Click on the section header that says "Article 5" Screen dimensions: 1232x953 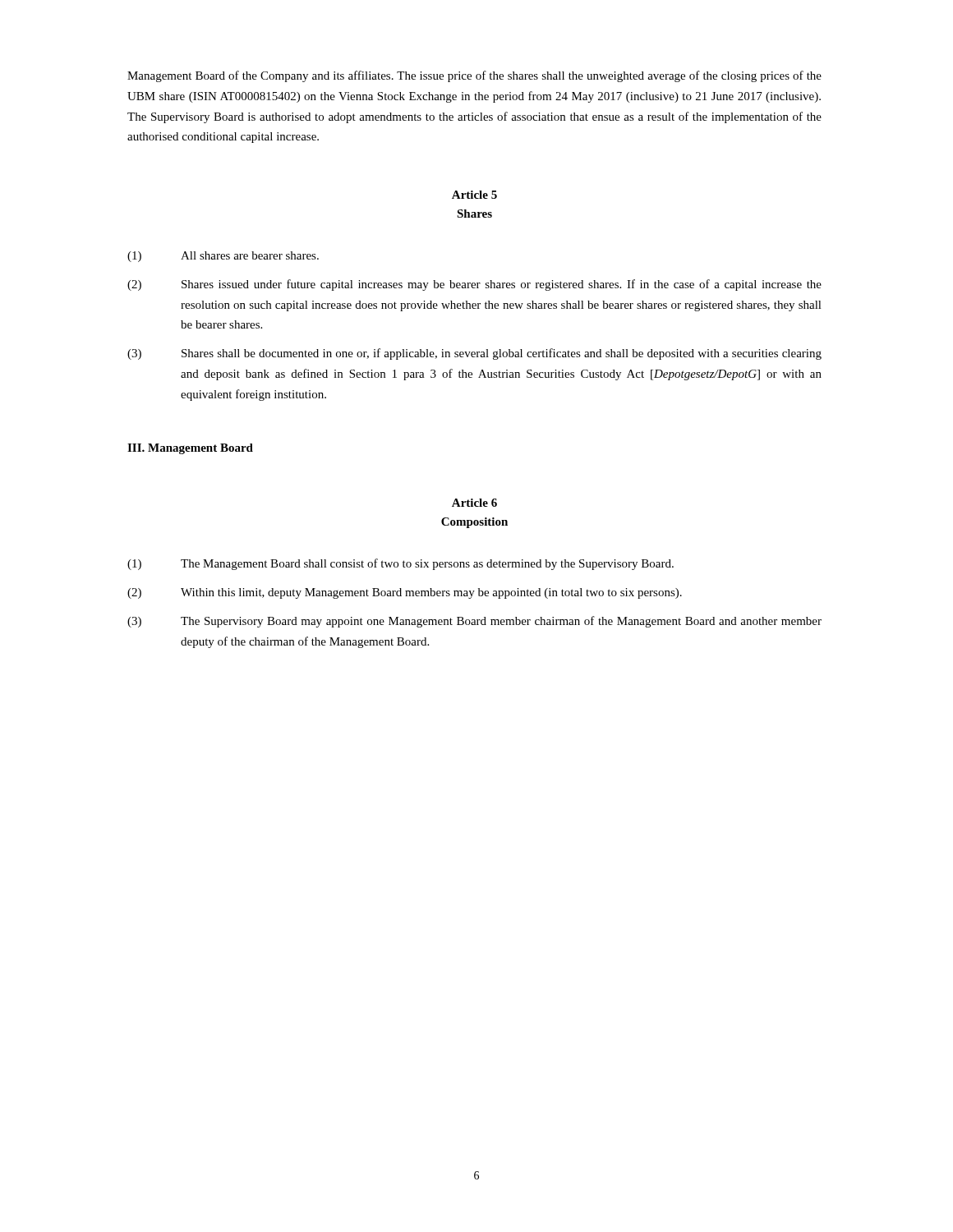click(474, 195)
